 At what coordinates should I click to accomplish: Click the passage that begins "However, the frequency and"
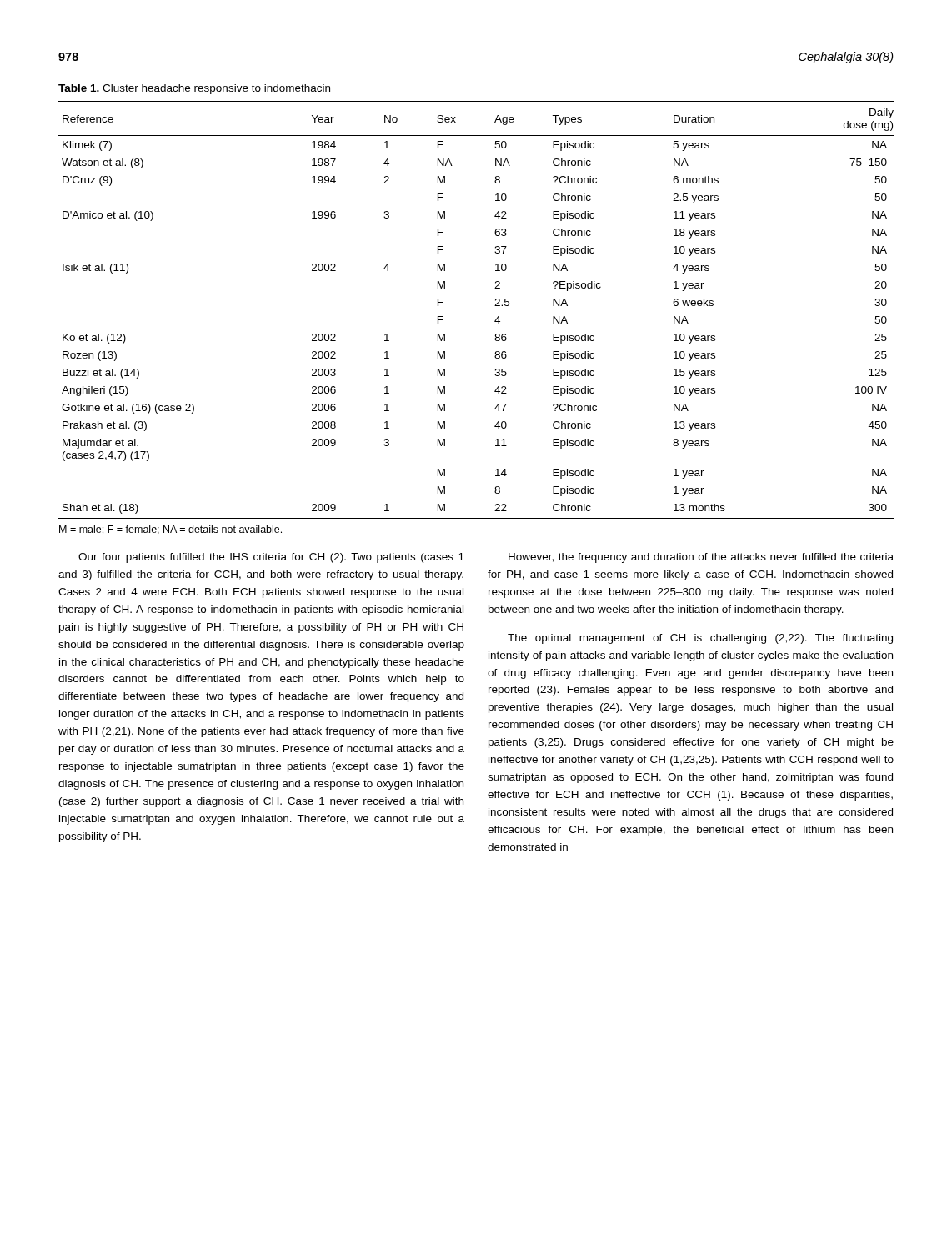[691, 702]
